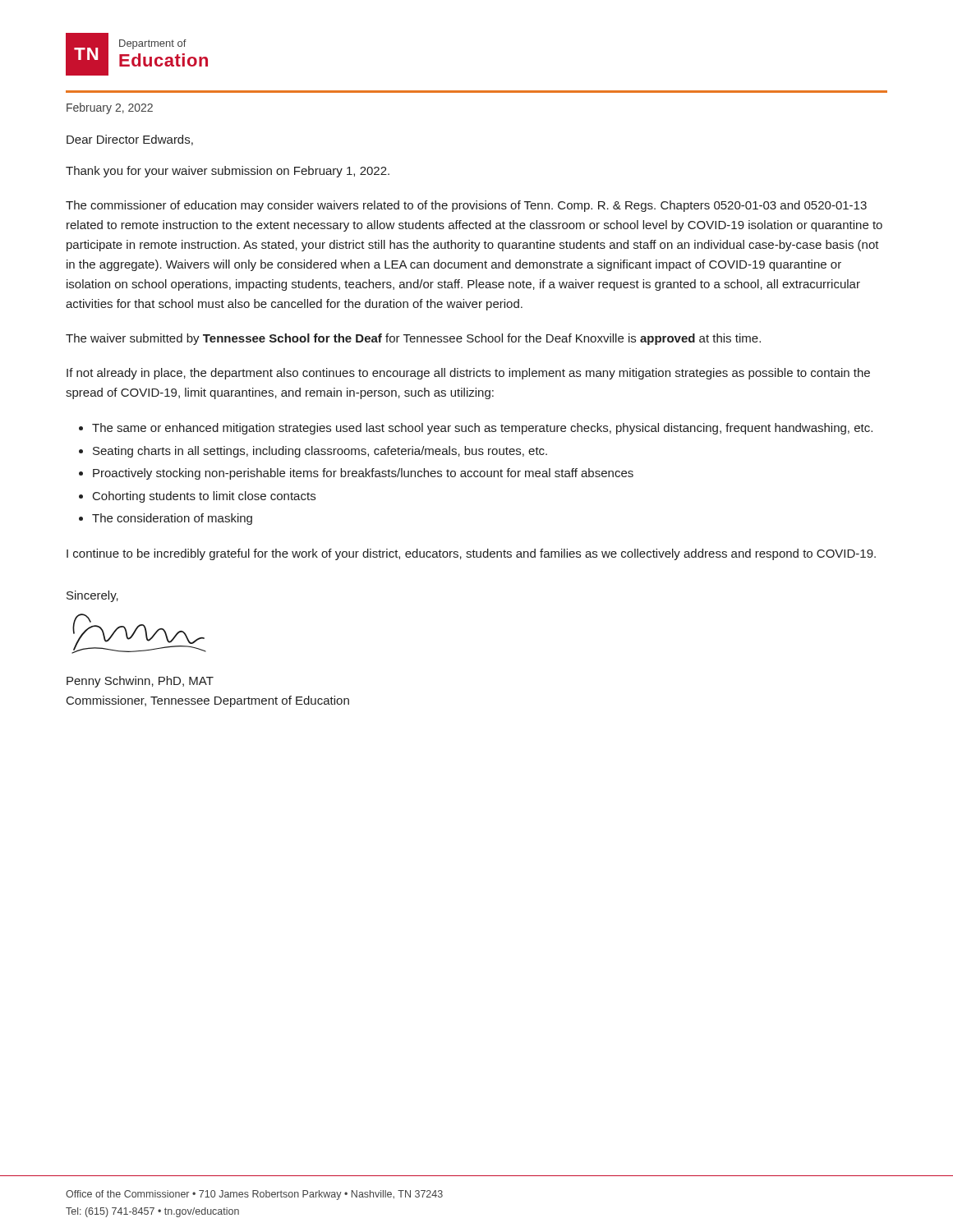The width and height of the screenshot is (953, 1232).
Task: Select the region starting "The commissioner of education may consider waivers related"
Action: coord(474,254)
